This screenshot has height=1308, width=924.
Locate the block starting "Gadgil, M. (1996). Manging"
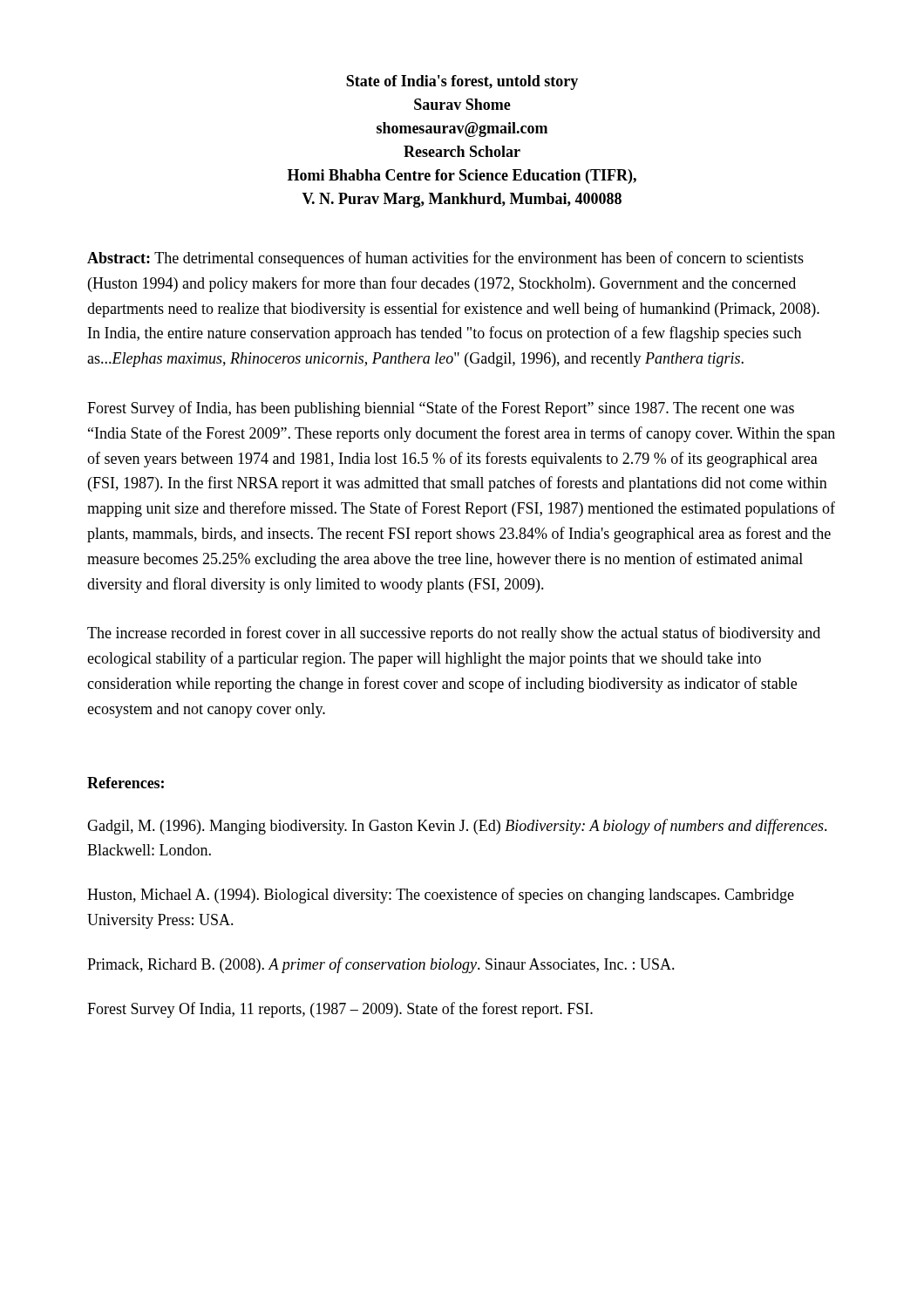coord(457,838)
